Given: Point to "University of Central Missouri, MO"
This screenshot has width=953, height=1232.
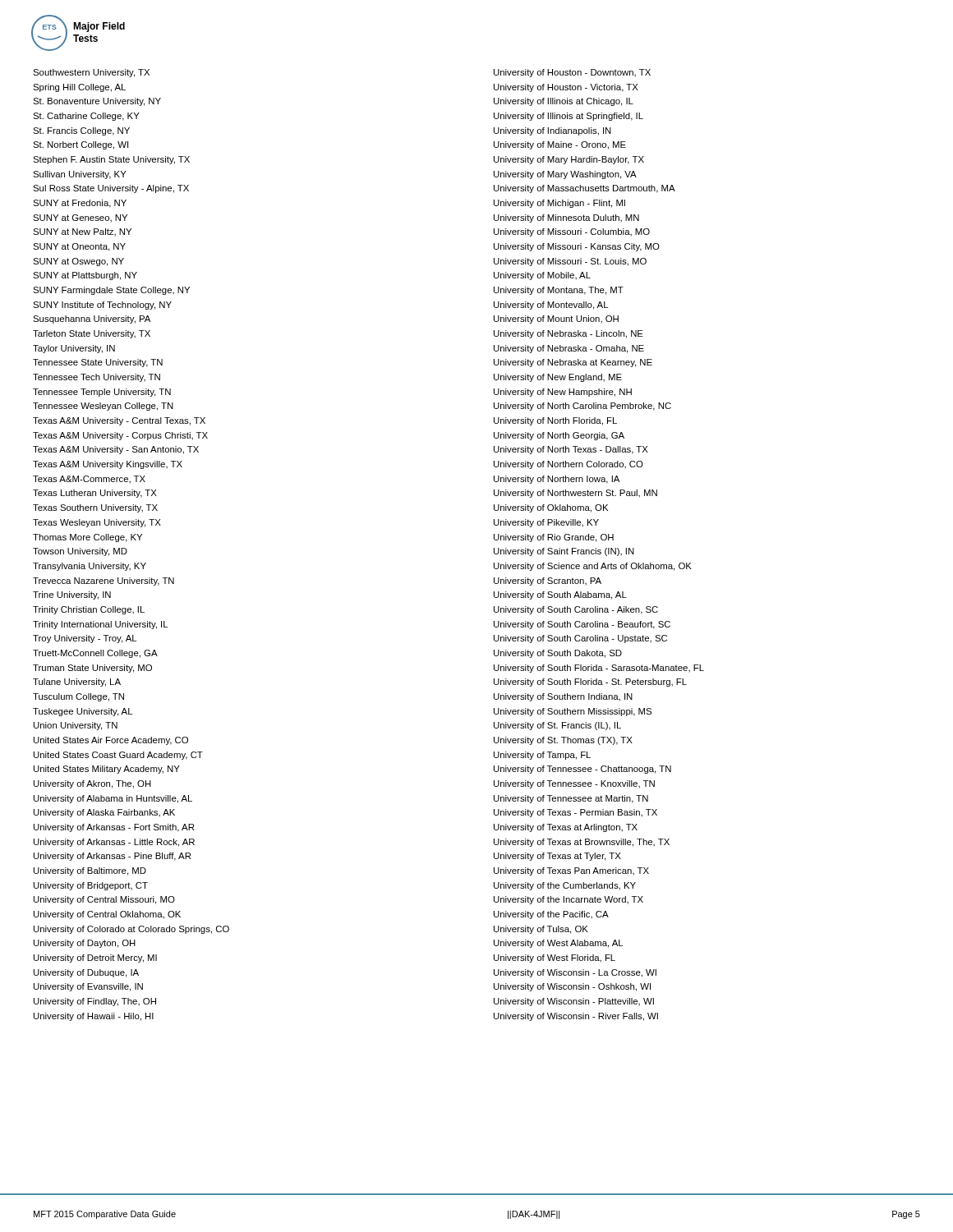Looking at the screenshot, I should 104,900.
